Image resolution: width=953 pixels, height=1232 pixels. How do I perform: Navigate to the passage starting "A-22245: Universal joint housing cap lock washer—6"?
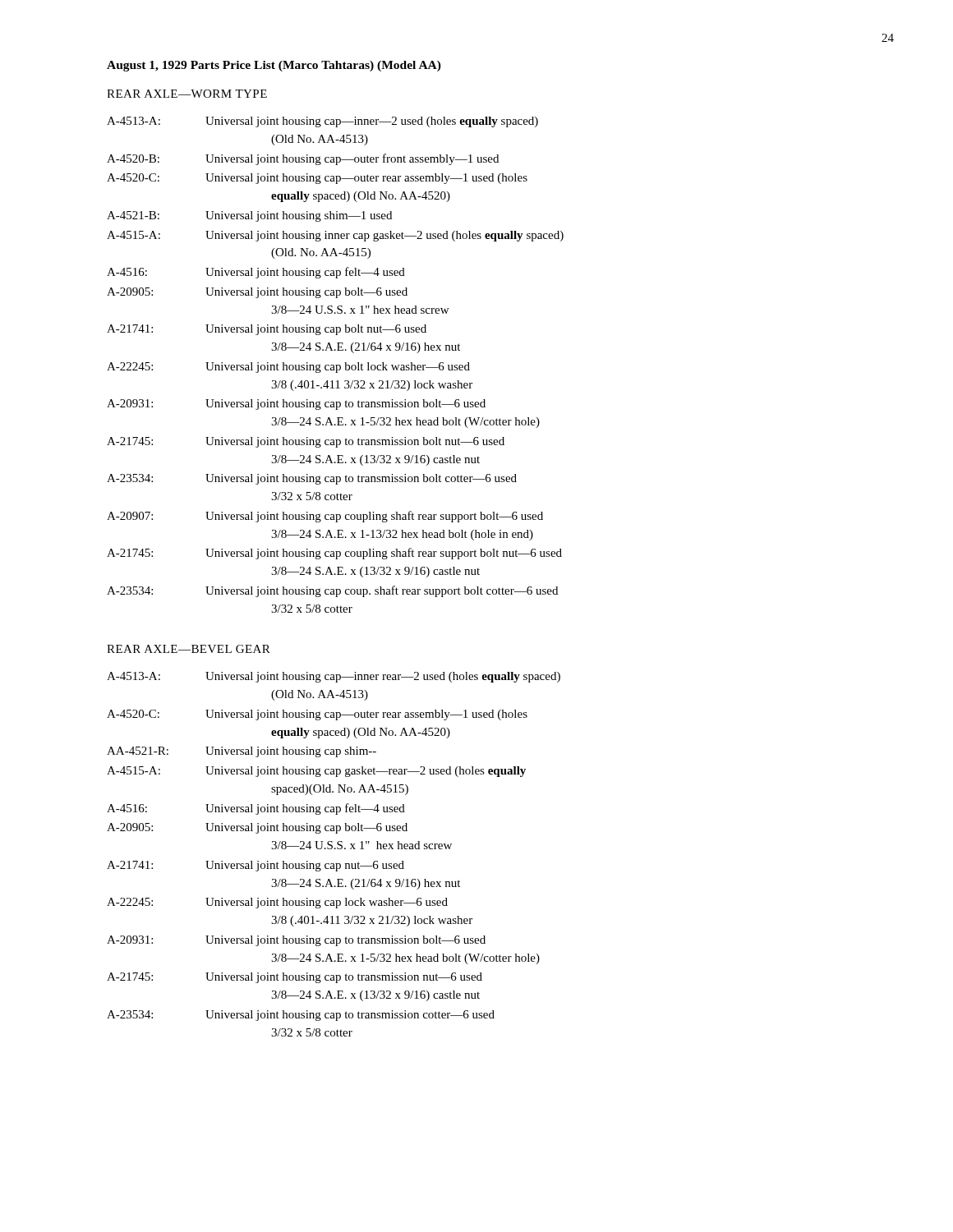click(476, 912)
